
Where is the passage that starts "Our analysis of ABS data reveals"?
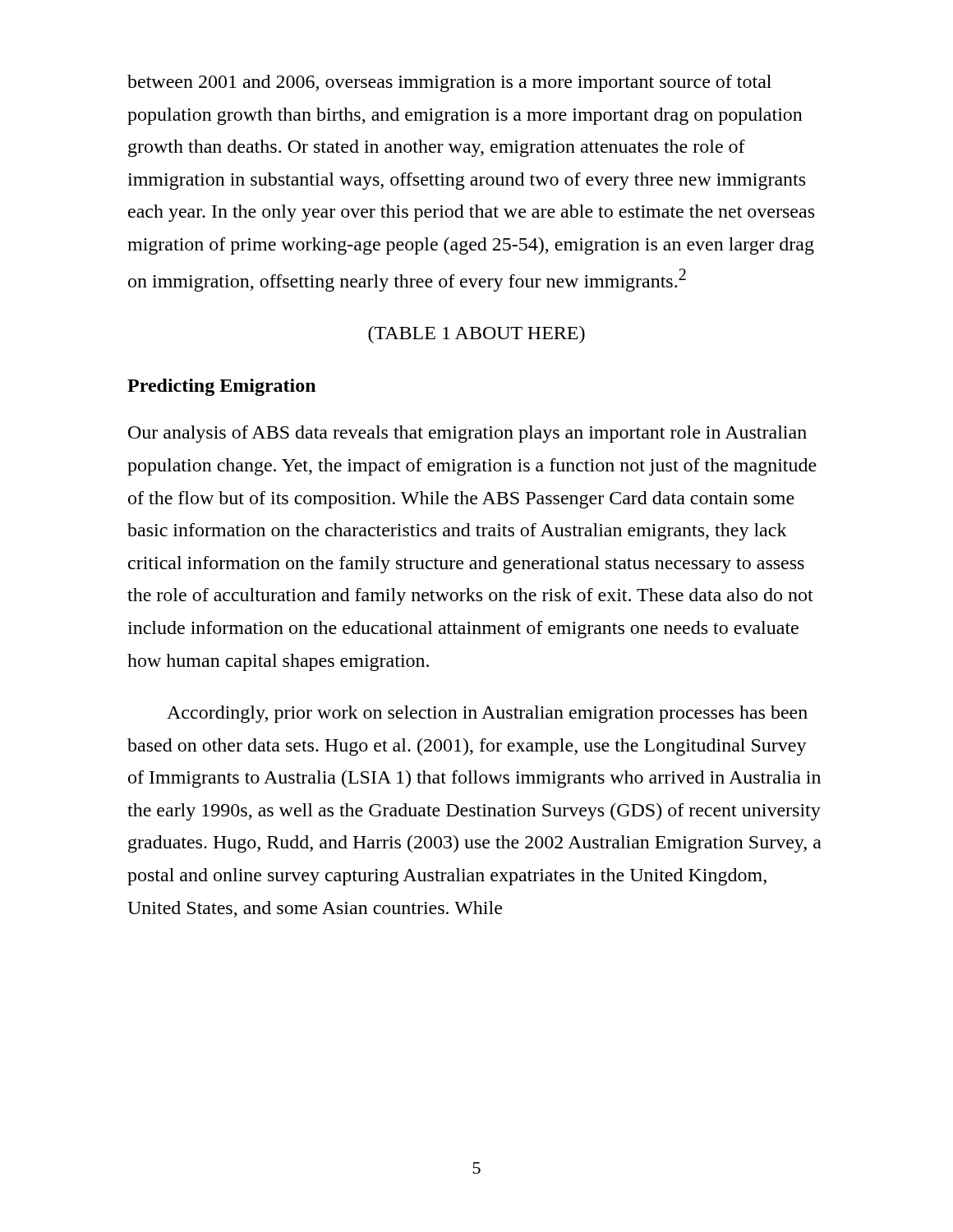point(476,547)
